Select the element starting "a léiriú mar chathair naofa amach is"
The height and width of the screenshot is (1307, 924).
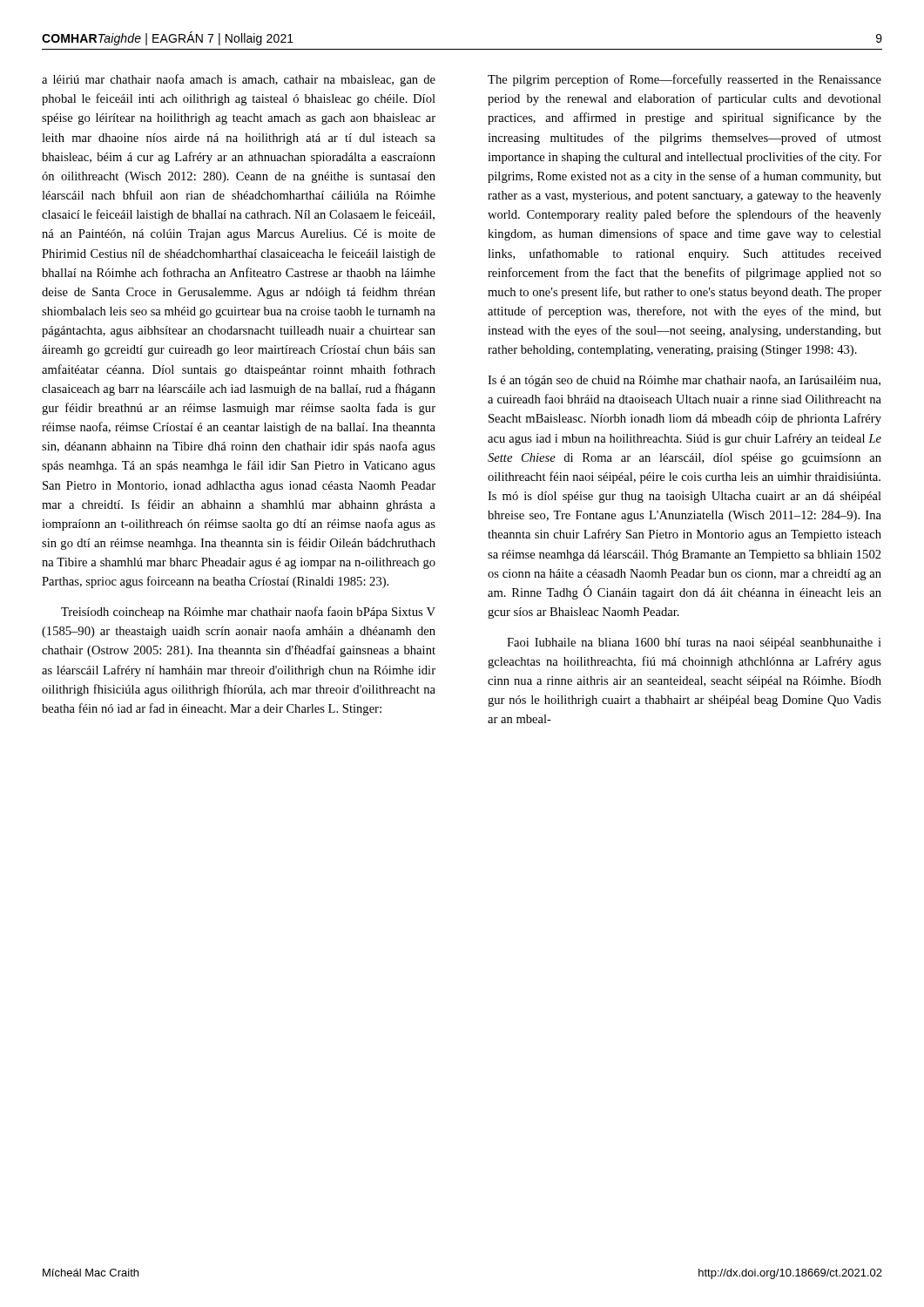click(x=239, y=394)
